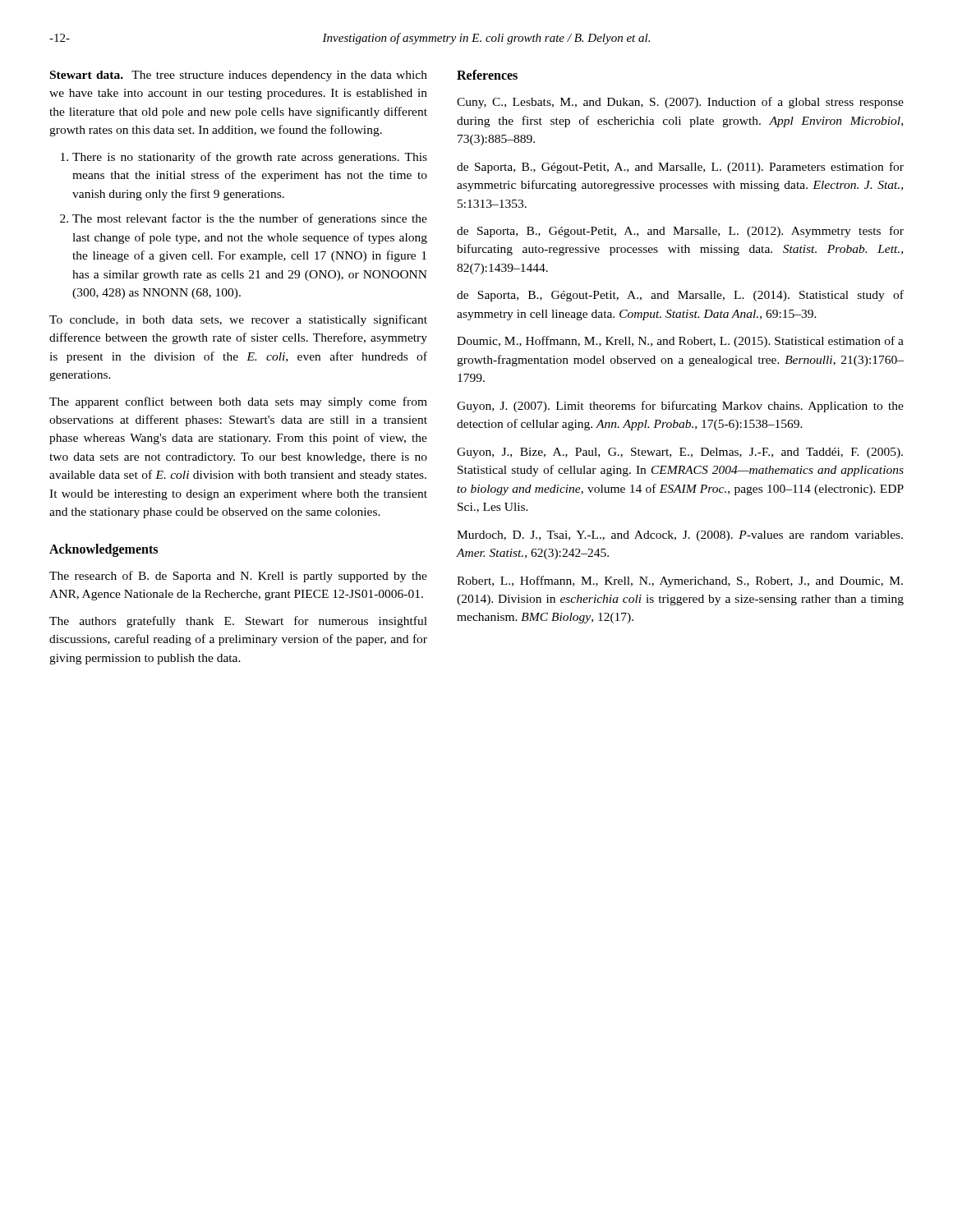Locate the block of text that opens with "Murdoch, D. J., Tsai, Y.-L.,"

(680, 544)
